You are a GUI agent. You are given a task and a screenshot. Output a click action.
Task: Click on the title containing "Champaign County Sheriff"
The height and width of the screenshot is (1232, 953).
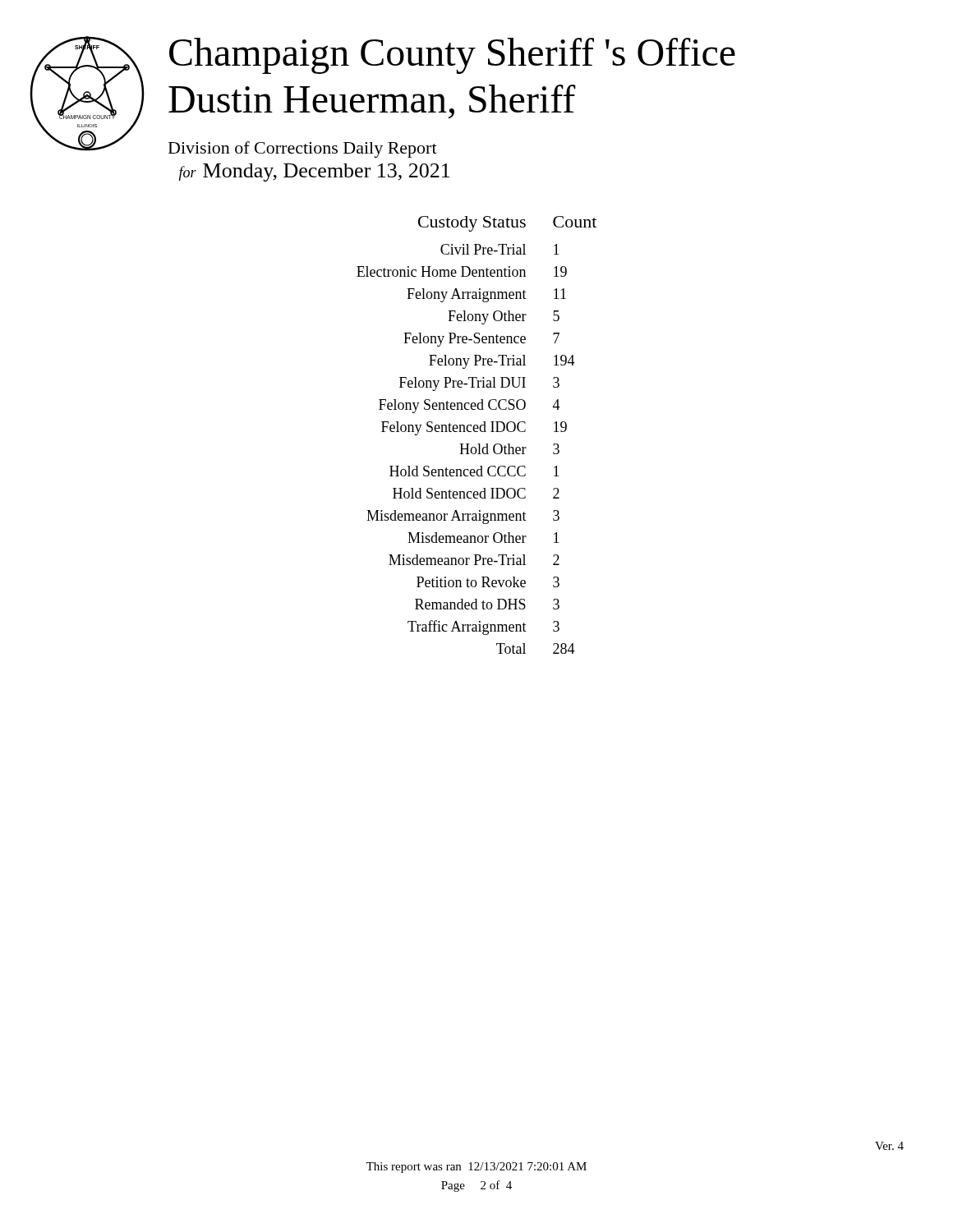[x=452, y=75]
